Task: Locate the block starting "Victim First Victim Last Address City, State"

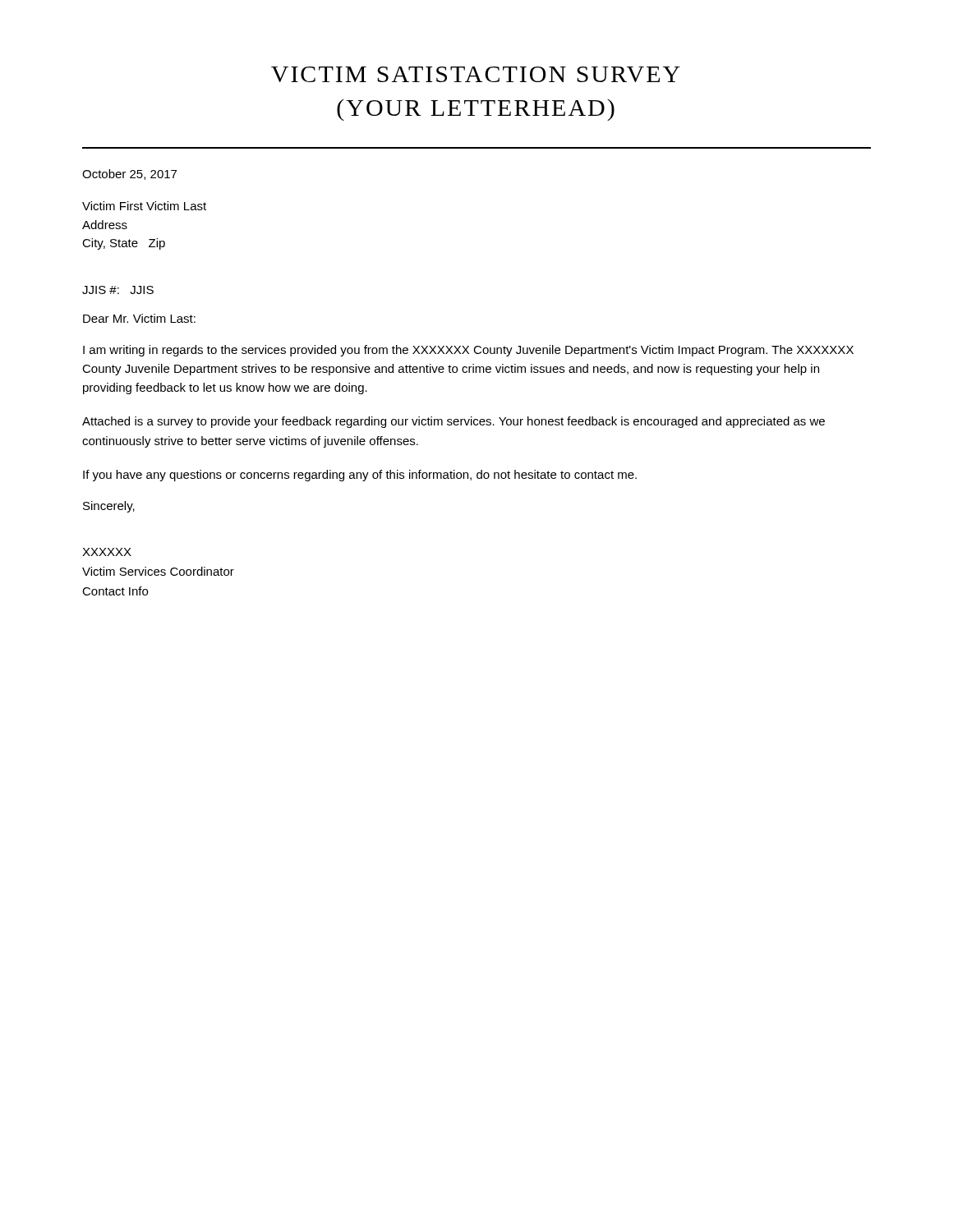Action: click(x=144, y=206)
